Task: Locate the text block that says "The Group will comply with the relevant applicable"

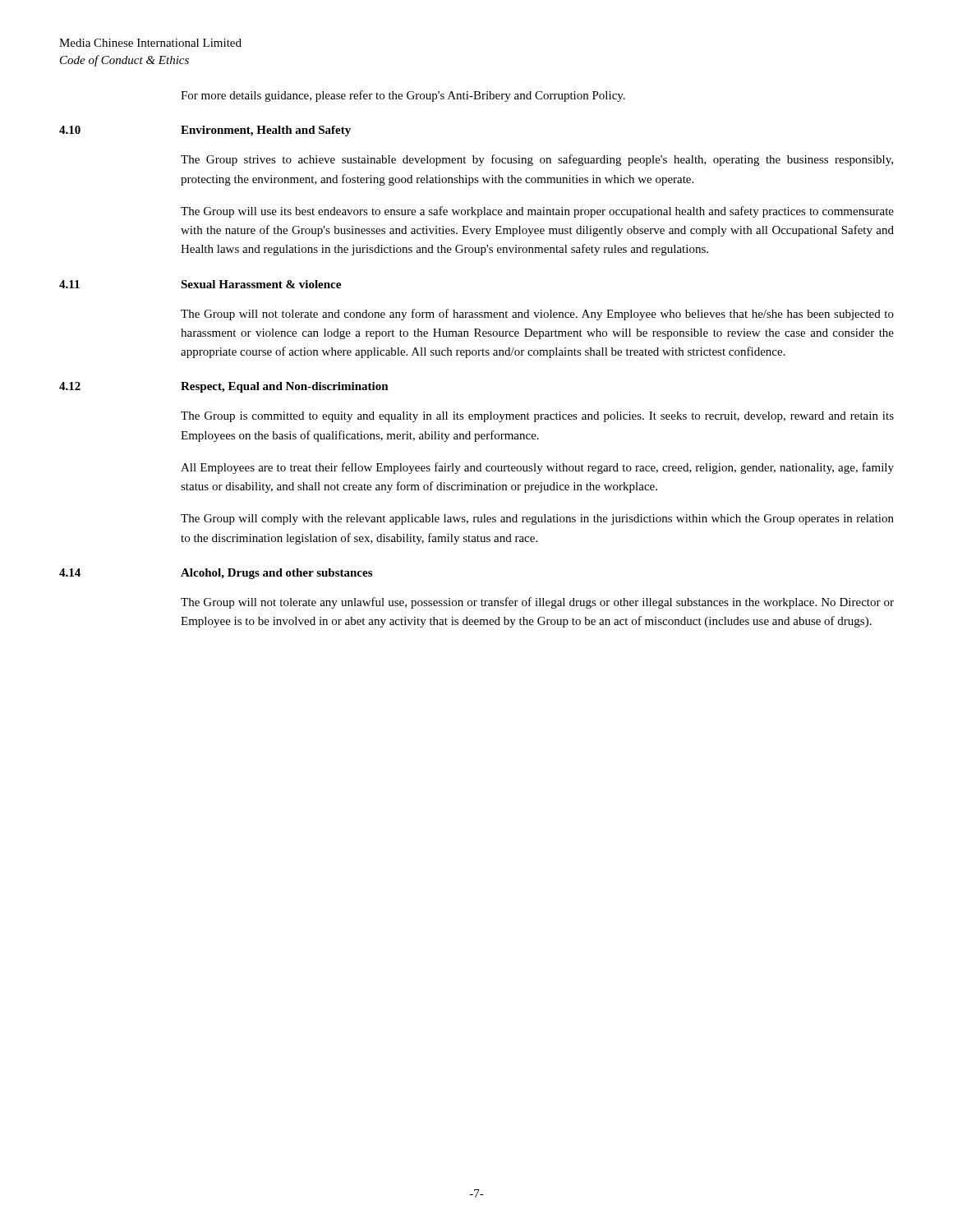Action: [537, 528]
